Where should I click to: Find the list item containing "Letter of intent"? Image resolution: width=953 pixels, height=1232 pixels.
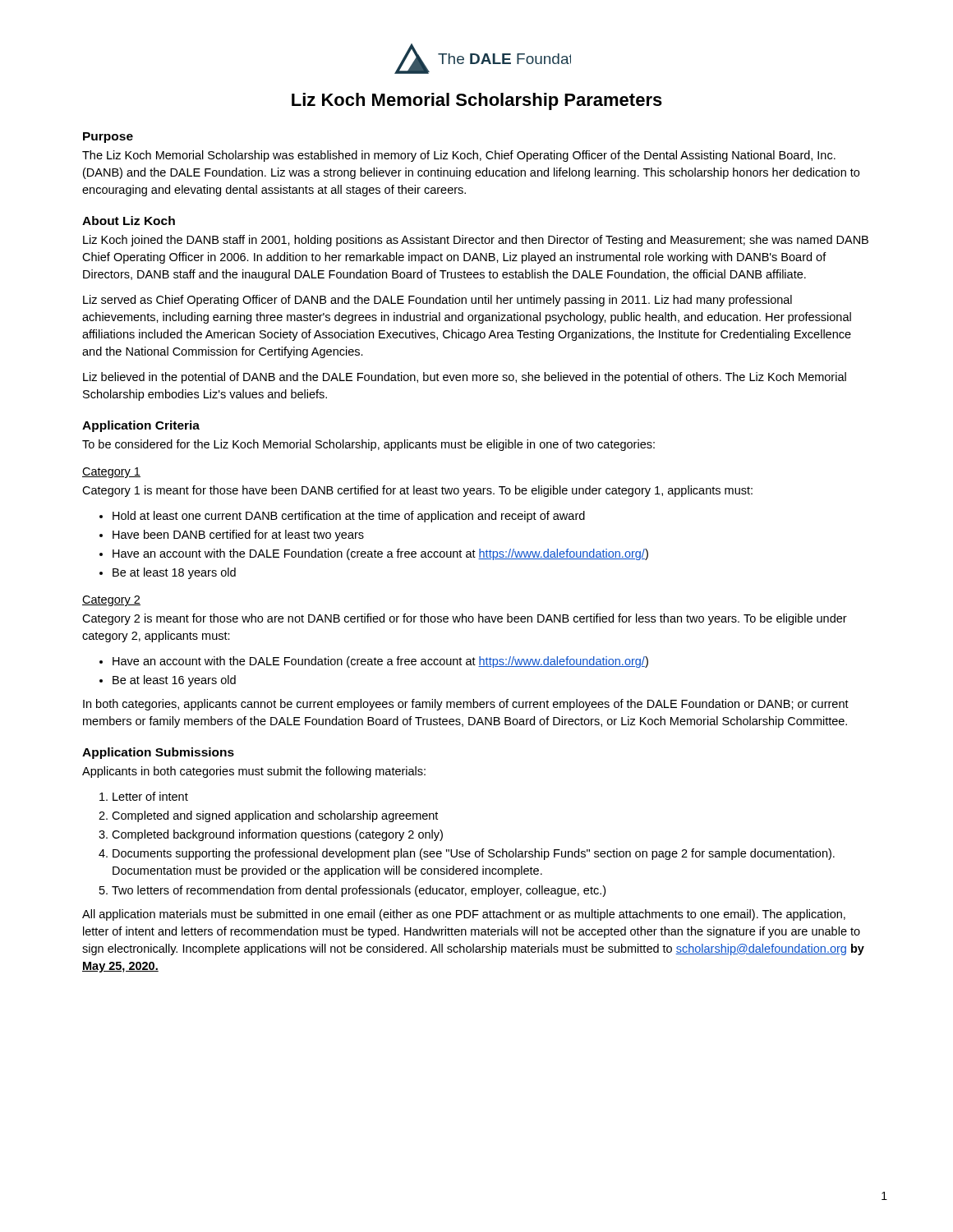(150, 797)
